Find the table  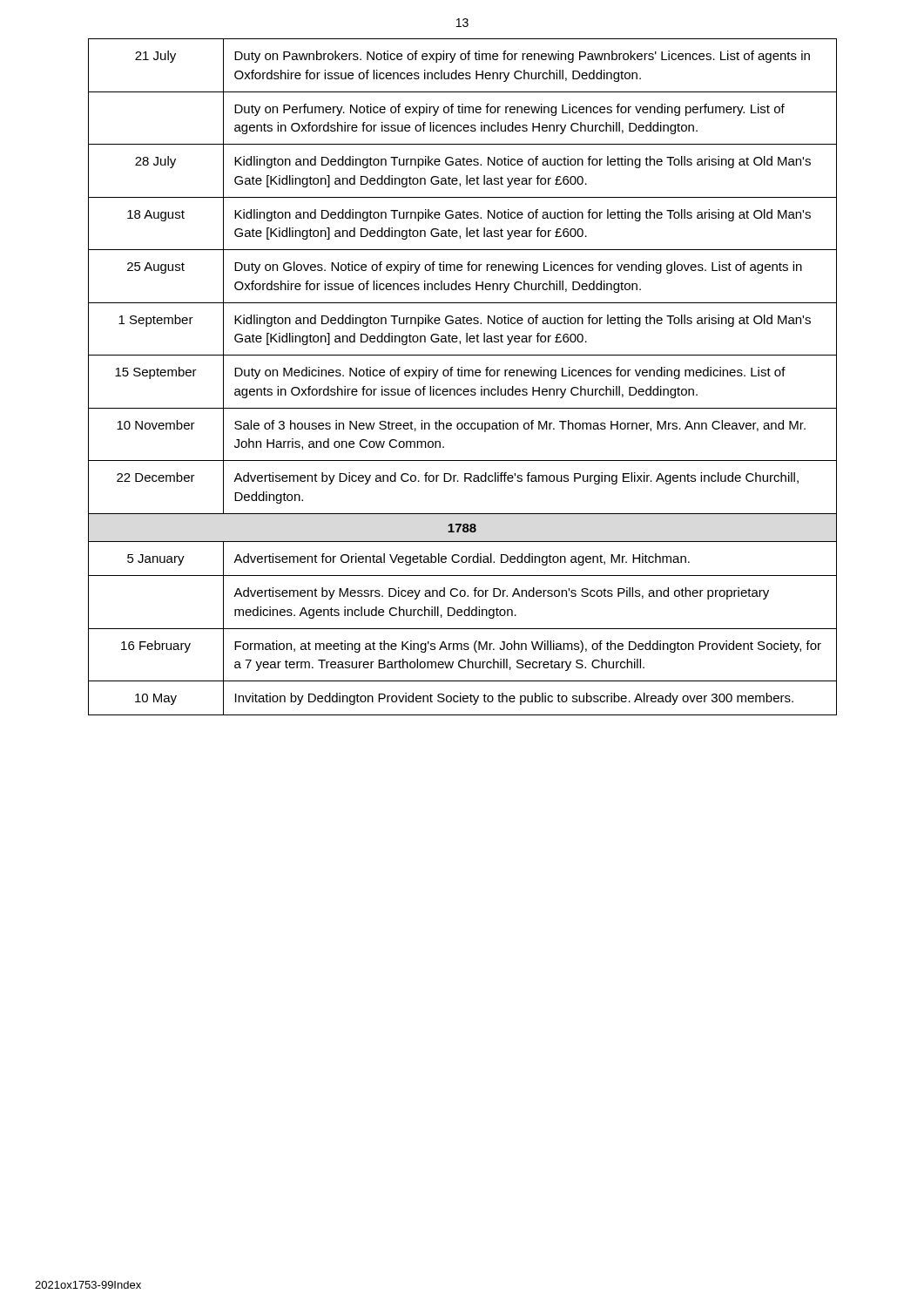pyautogui.click(x=462, y=377)
